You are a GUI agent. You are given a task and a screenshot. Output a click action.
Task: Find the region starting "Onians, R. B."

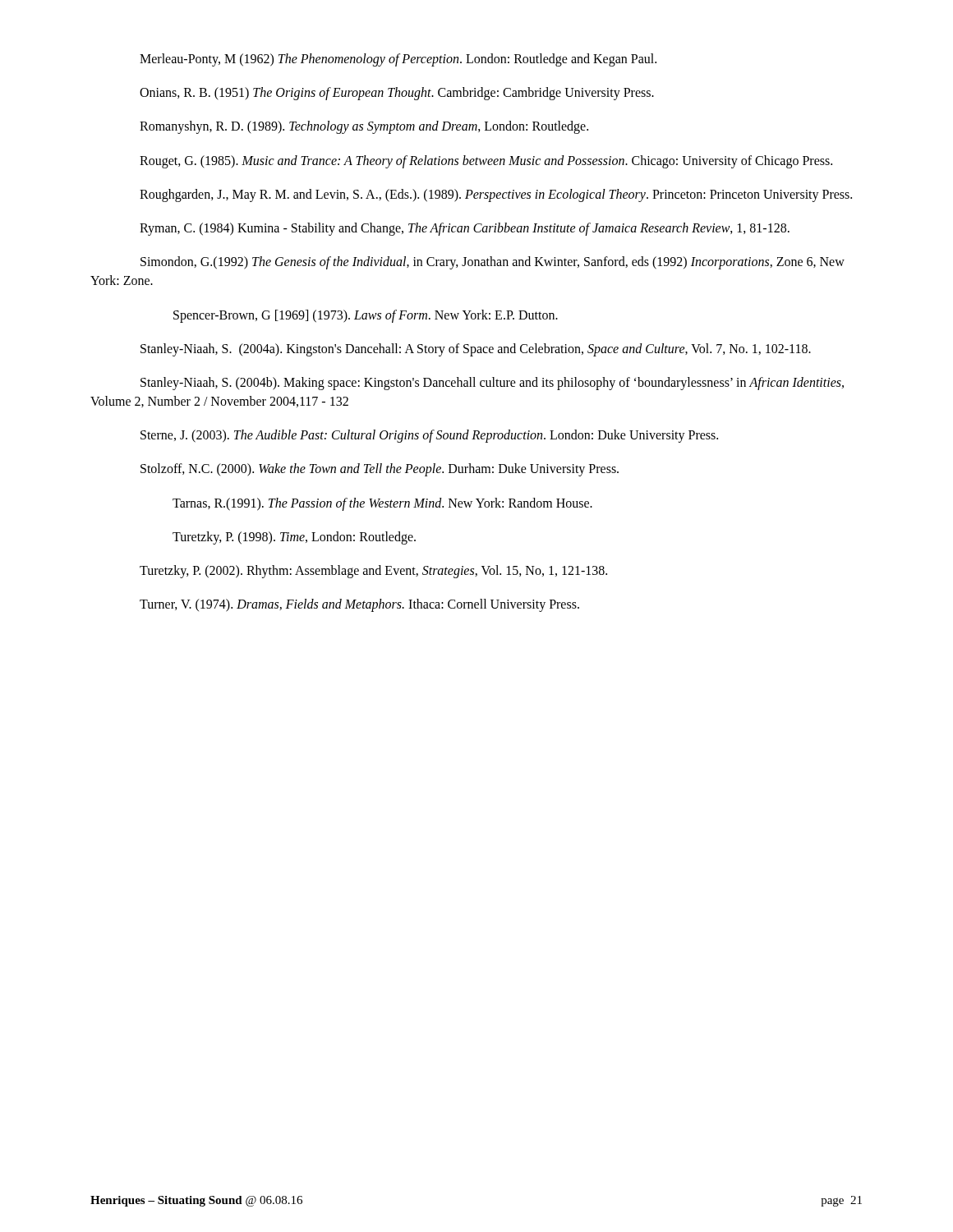(x=397, y=93)
